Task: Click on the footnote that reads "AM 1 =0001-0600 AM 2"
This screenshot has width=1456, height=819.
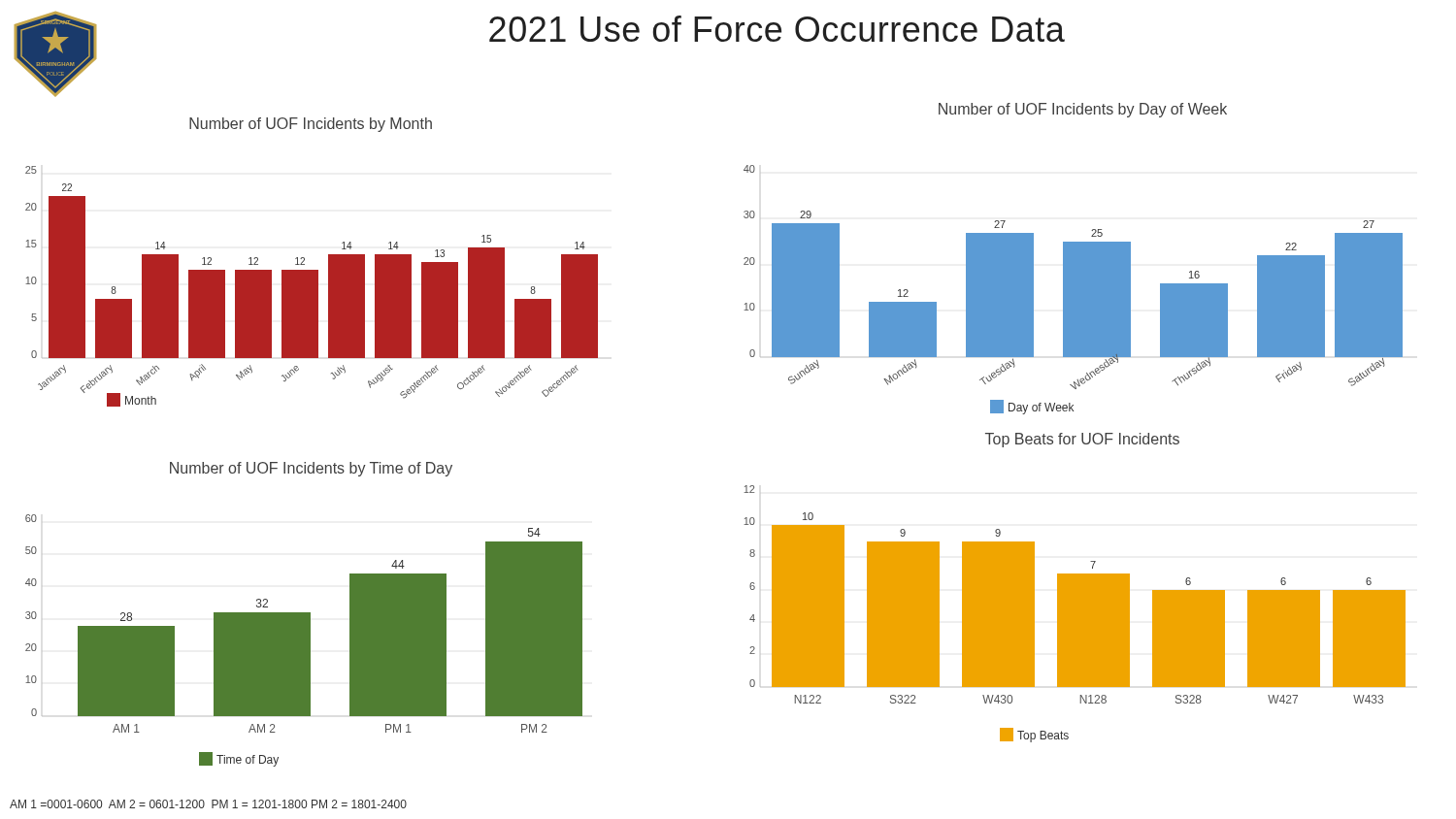Action: click(208, 804)
